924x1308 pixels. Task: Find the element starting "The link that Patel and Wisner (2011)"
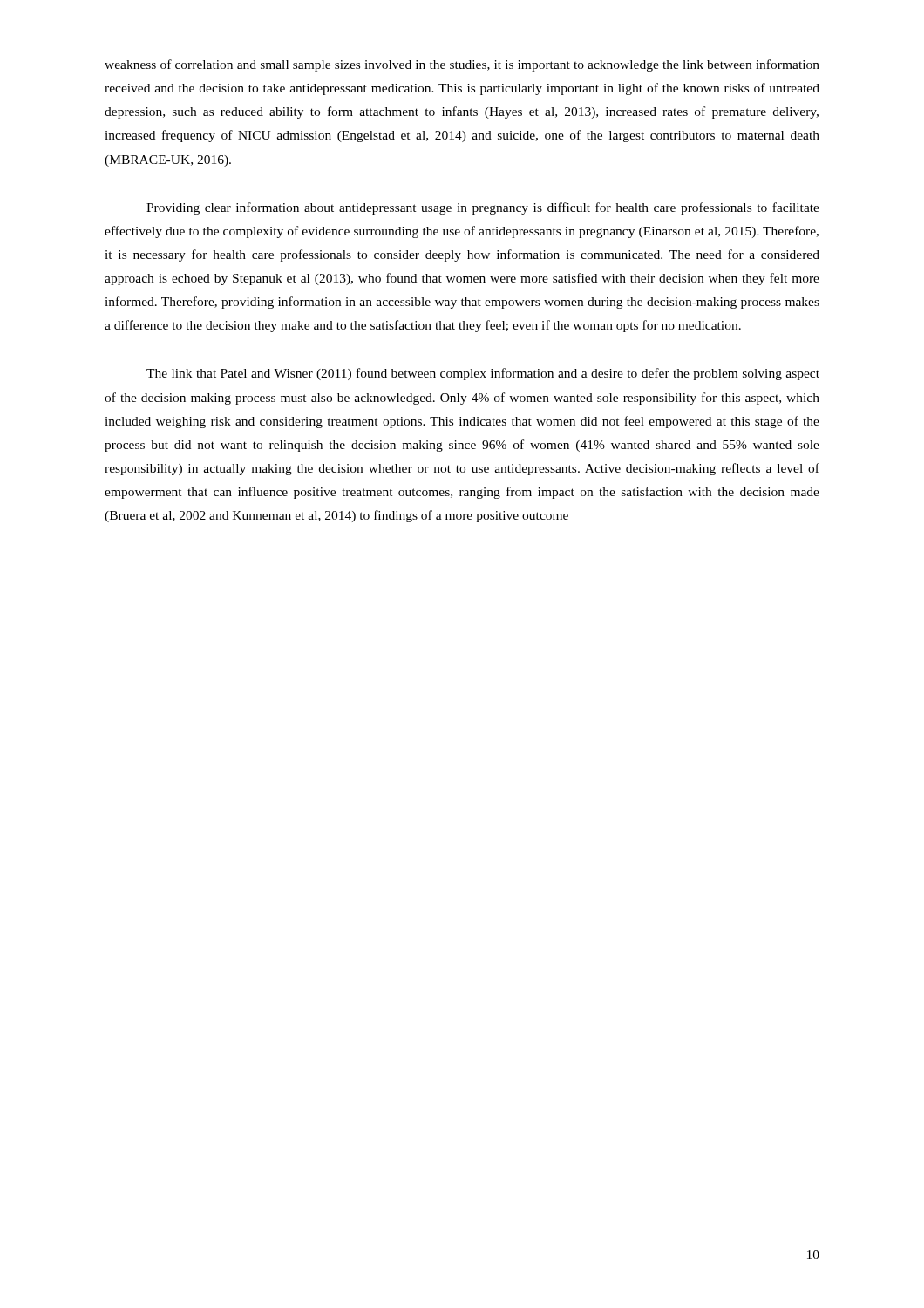tap(462, 444)
